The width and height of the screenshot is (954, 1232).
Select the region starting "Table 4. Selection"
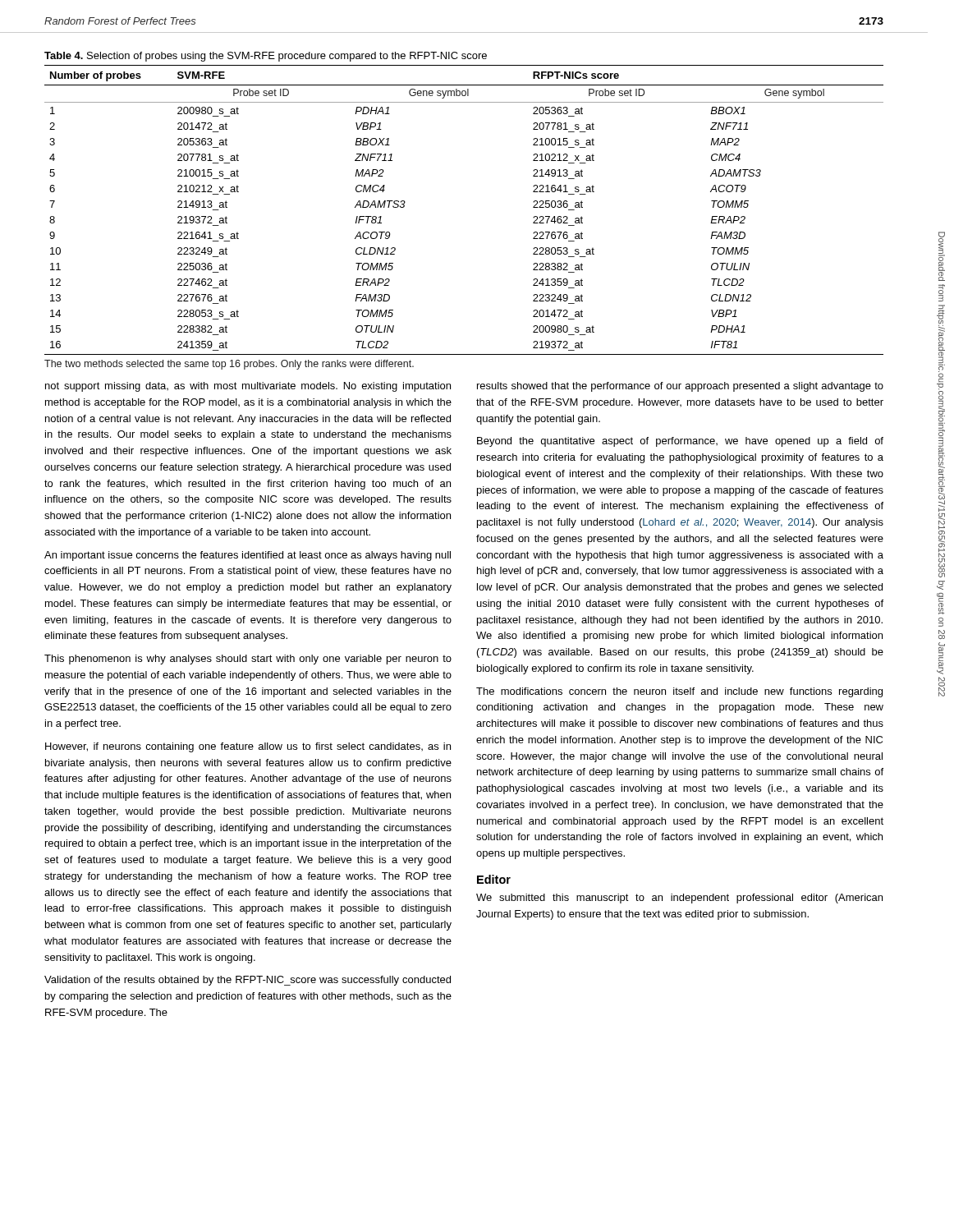point(266,55)
